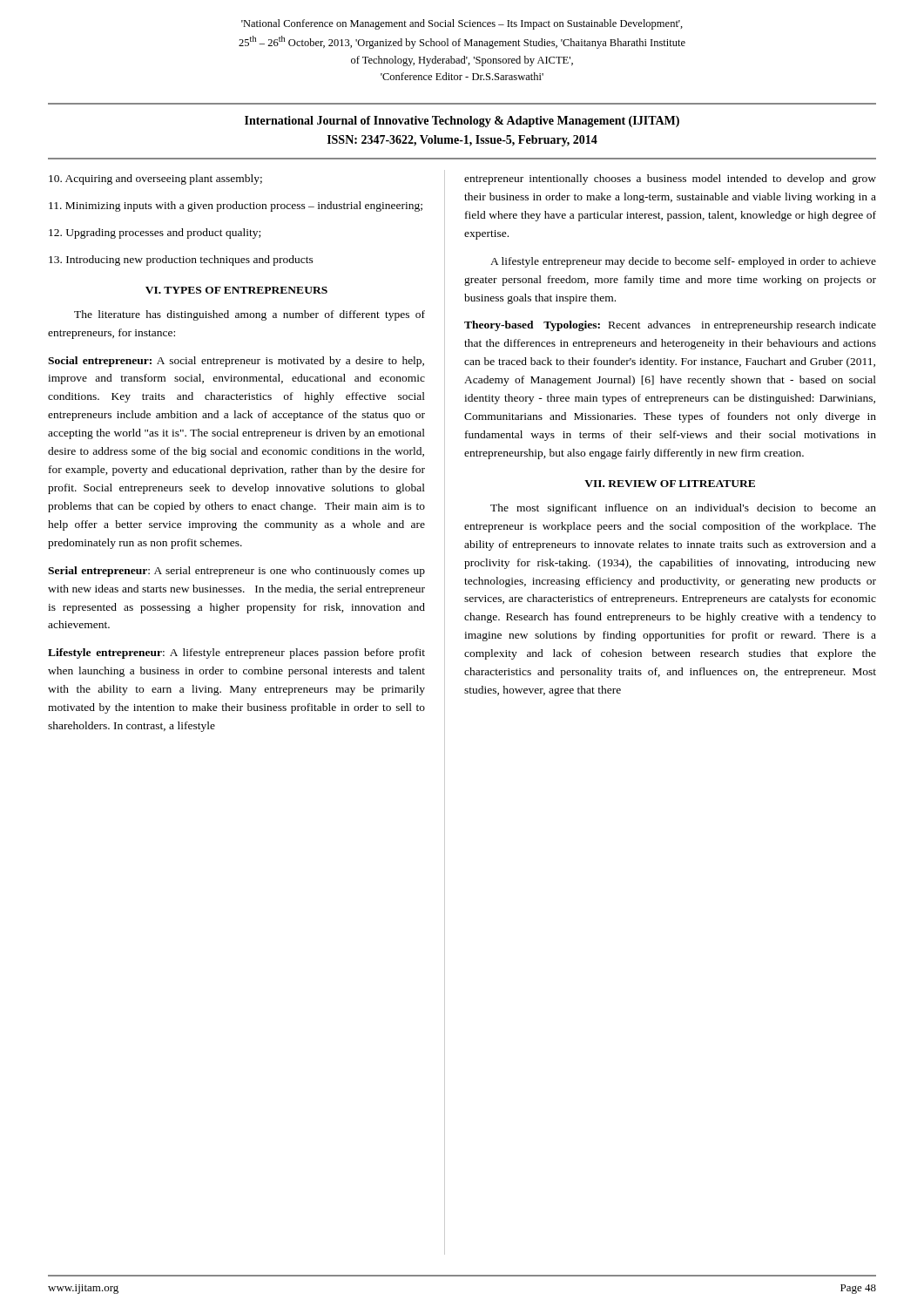Viewport: 924px width, 1307px height.
Task: Locate the block of text that opens with "12. Upgrading processes"
Action: click(236, 233)
